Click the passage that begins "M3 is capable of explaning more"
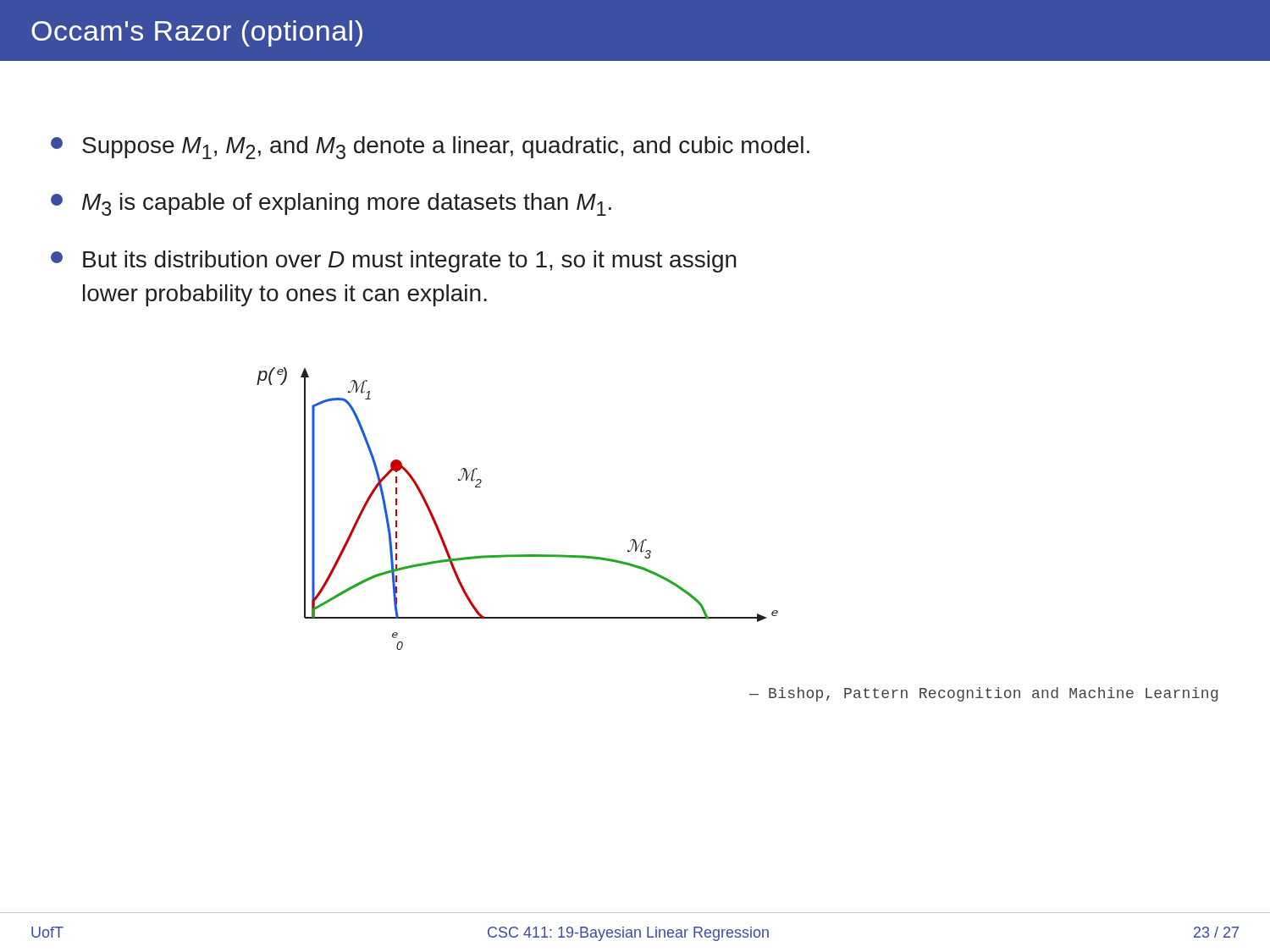Image resolution: width=1270 pixels, height=952 pixels. [x=332, y=205]
